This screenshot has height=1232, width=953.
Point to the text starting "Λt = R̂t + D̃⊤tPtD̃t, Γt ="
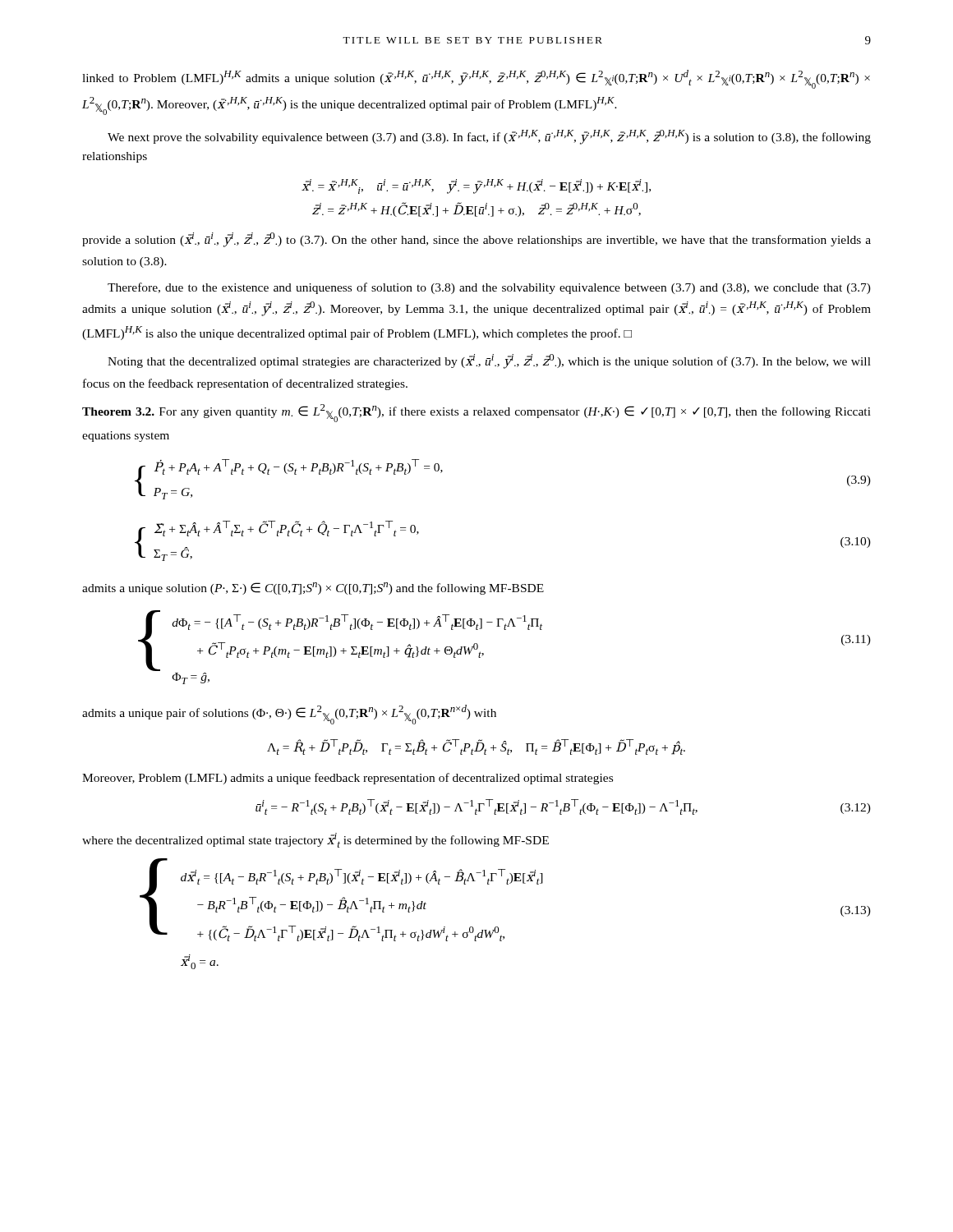click(476, 747)
